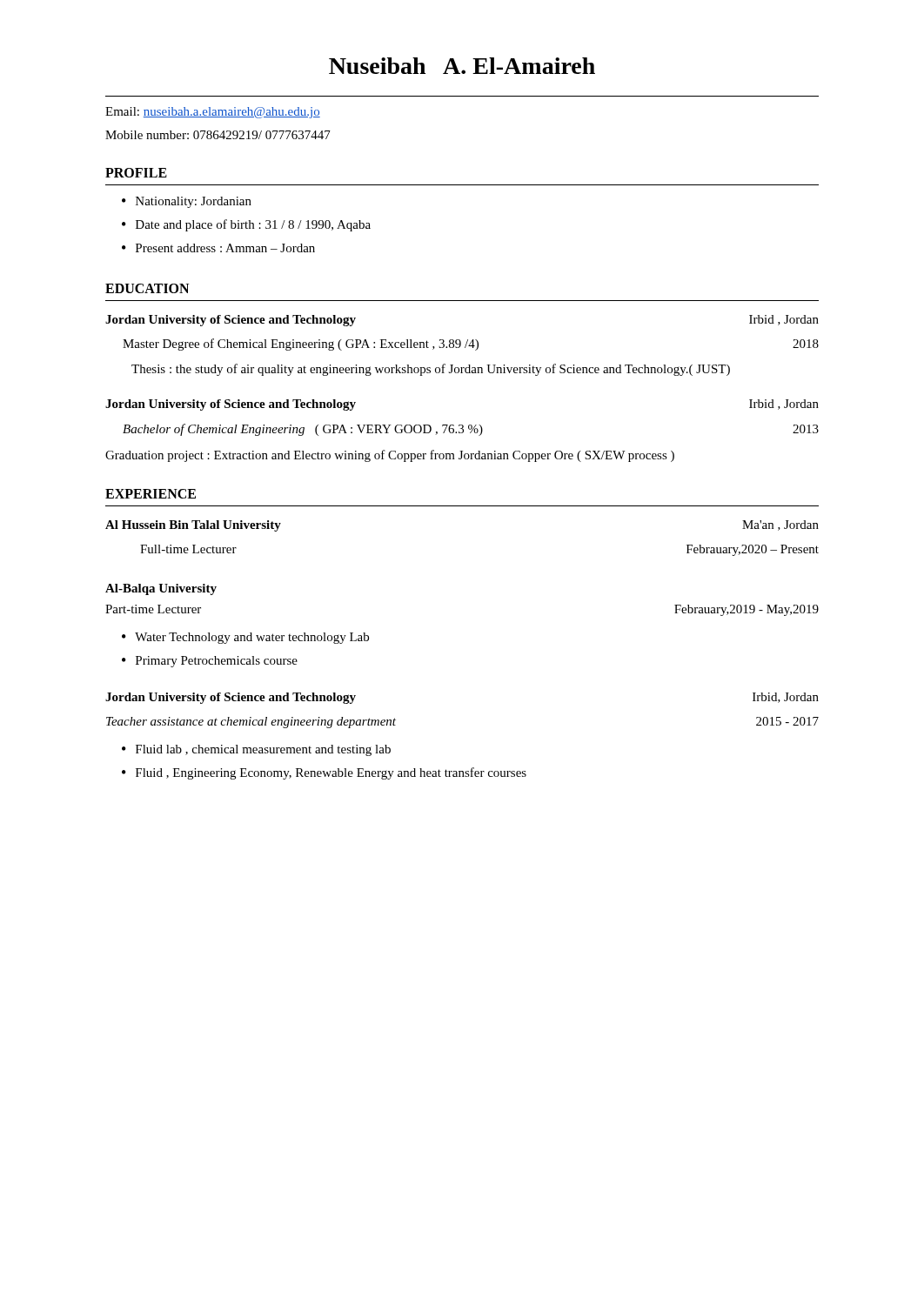Find the text block containing "Thesis : the study of air"
The width and height of the screenshot is (924, 1305).
[x=431, y=368]
